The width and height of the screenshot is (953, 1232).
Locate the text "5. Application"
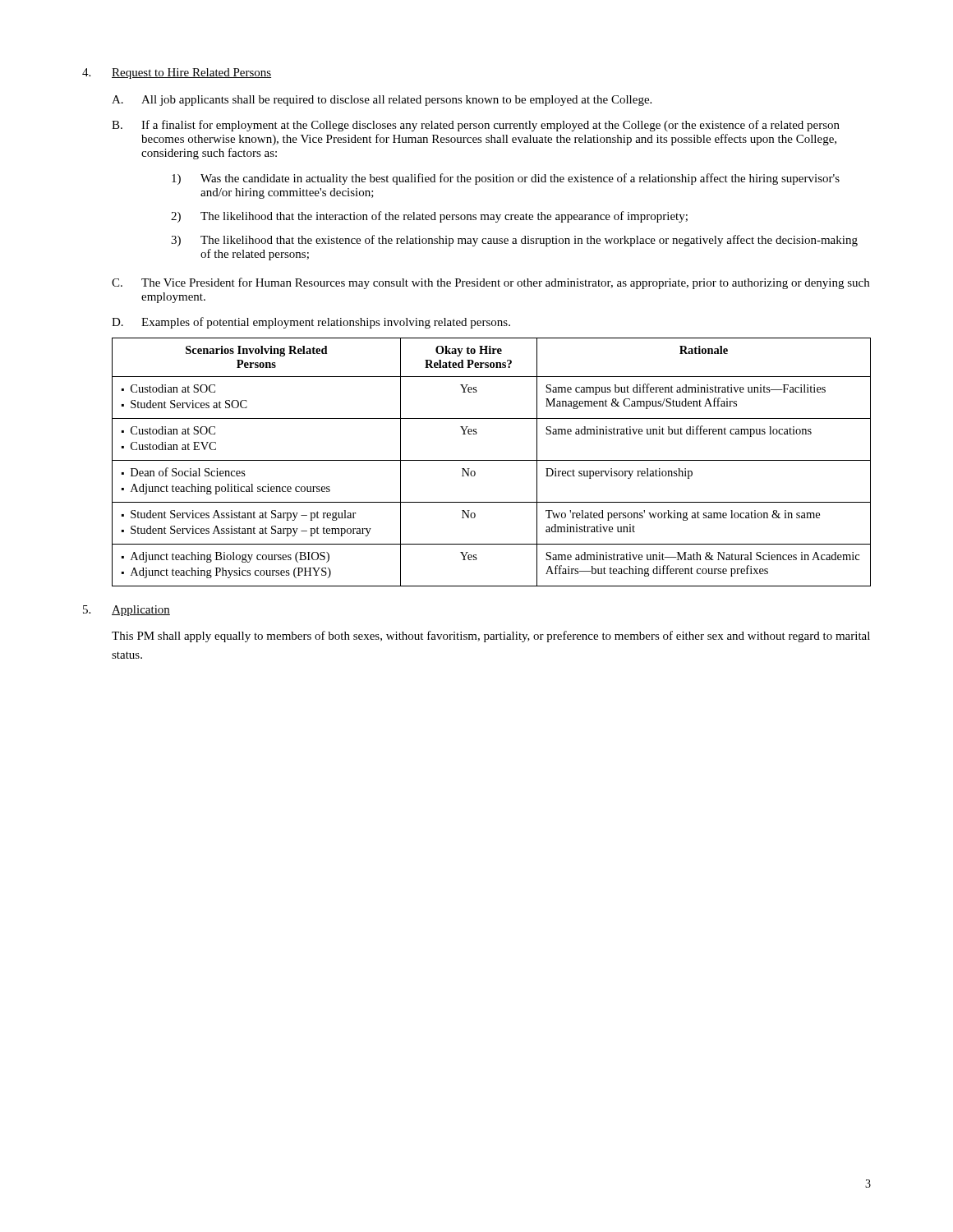[x=126, y=610]
